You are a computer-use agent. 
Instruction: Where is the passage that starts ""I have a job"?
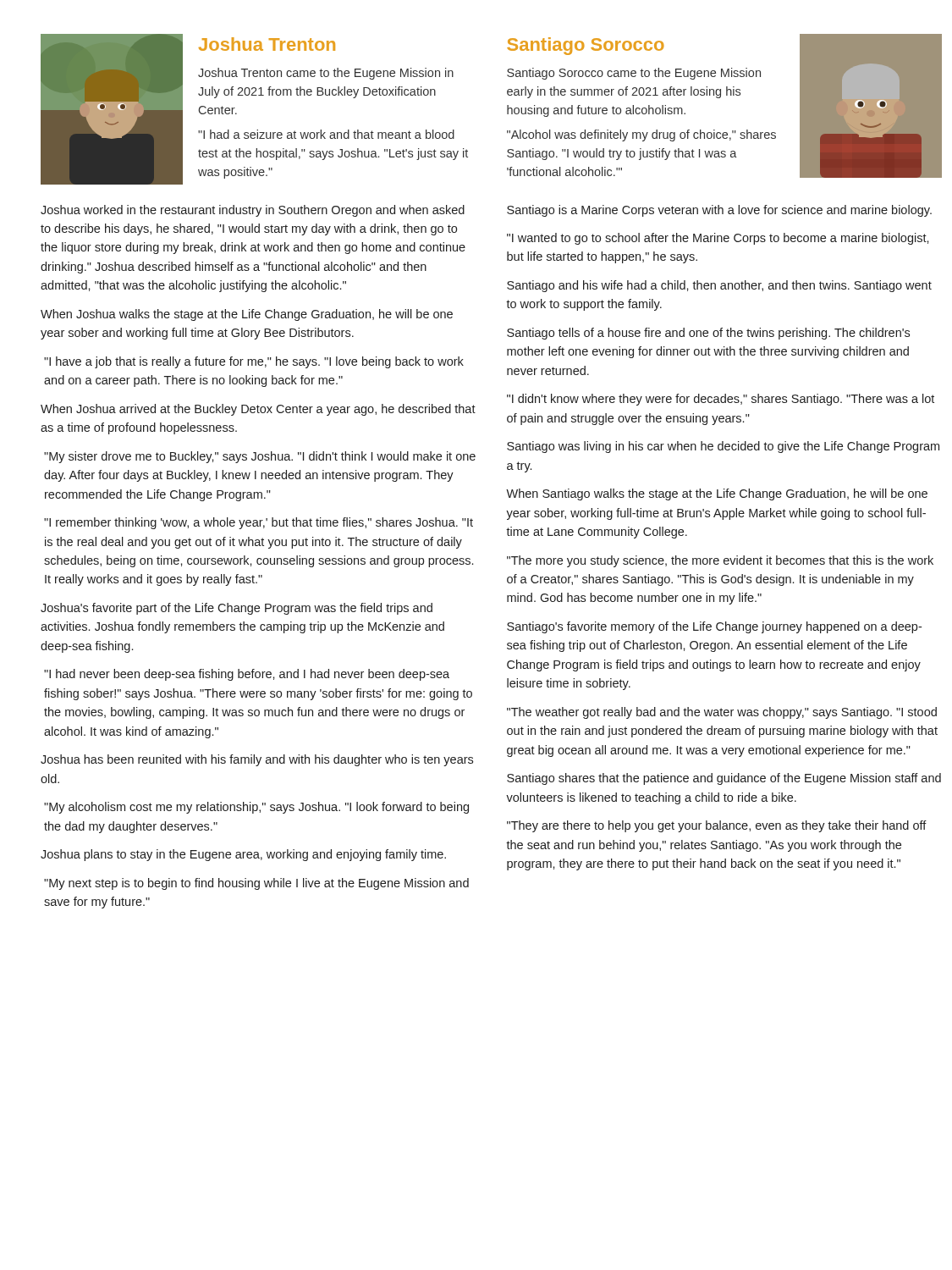(258, 371)
